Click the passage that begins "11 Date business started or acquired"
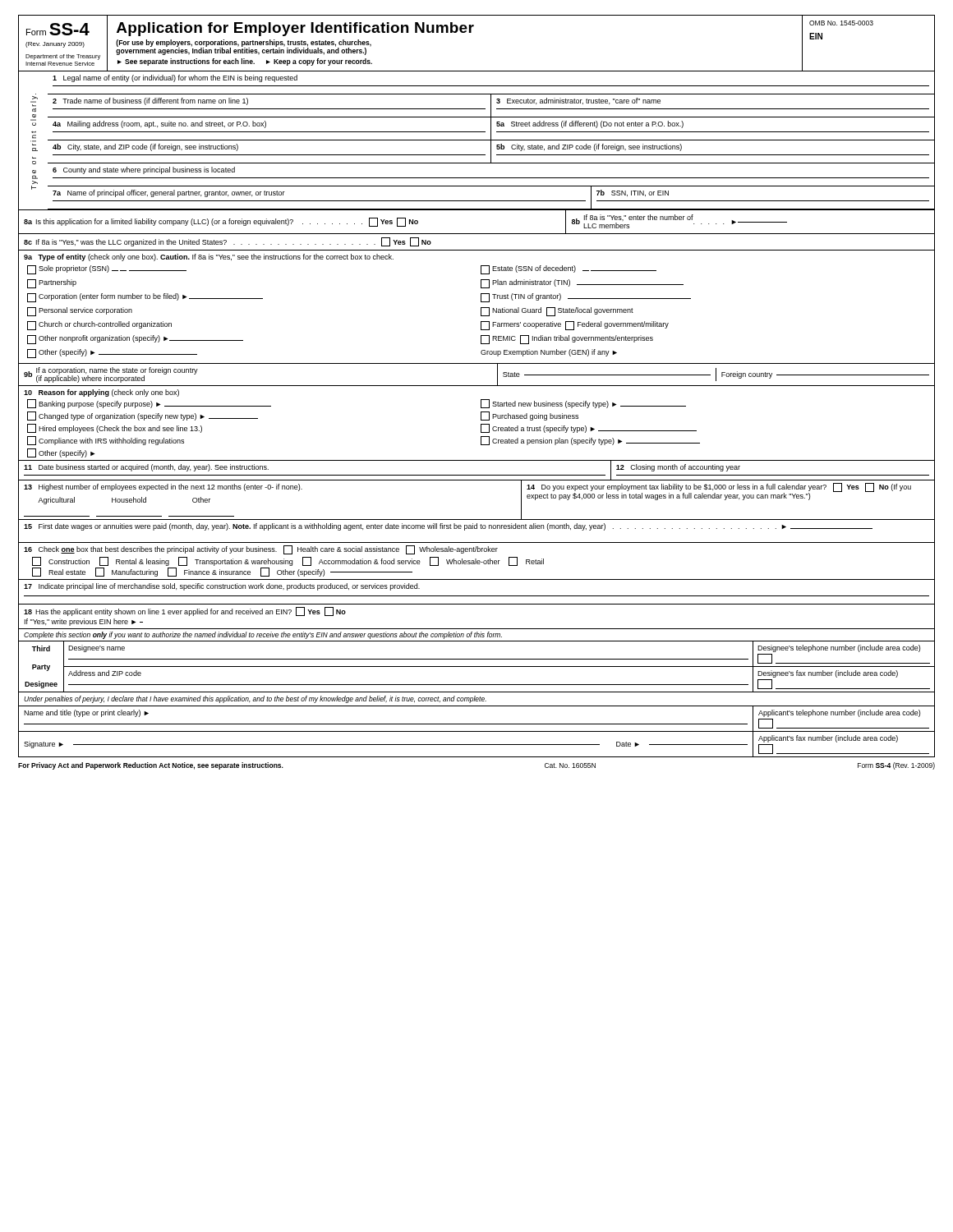This screenshot has width=953, height=1232. 476,470
